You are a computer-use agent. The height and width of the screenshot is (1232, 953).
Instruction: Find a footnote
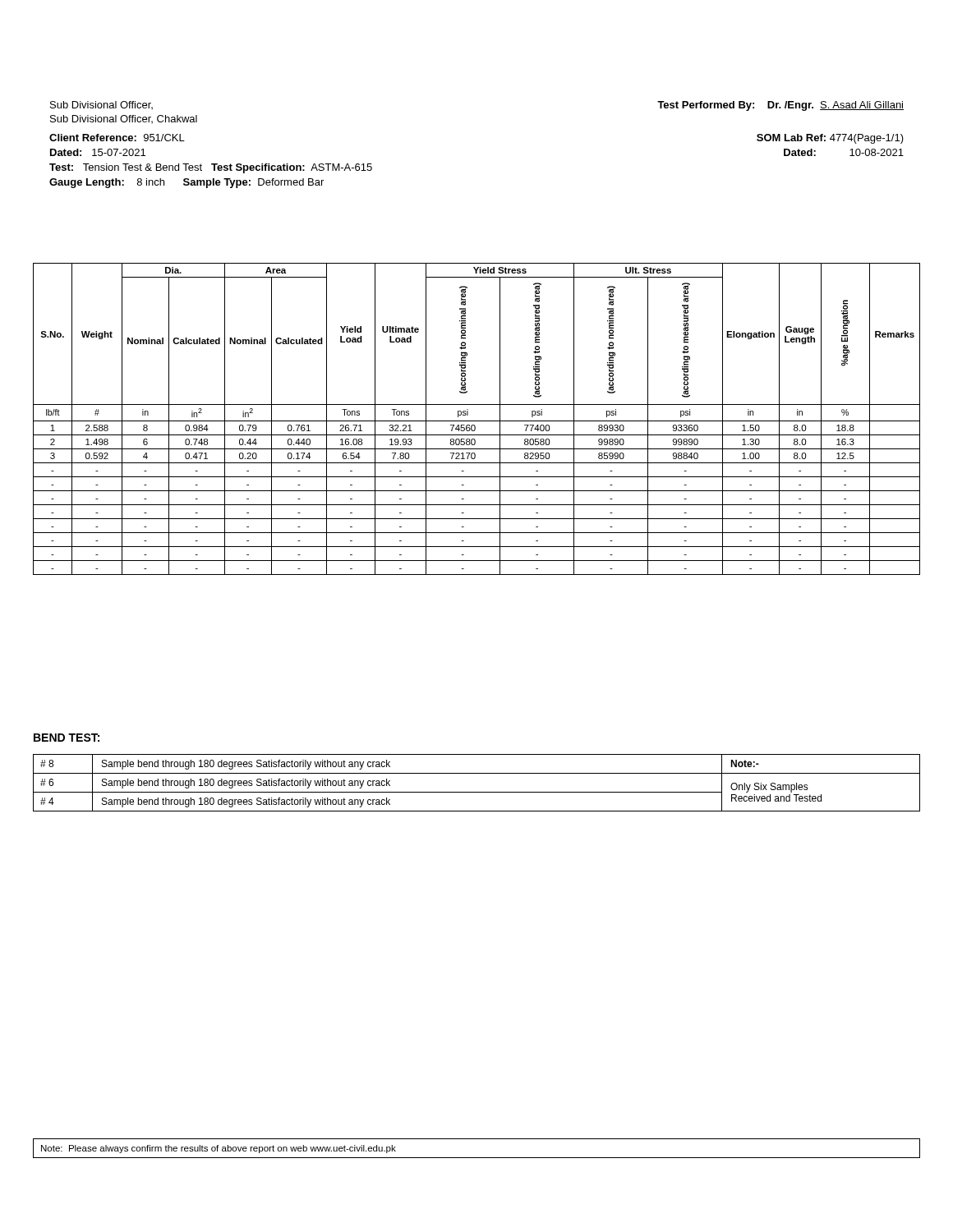click(x=218, y=1148)
